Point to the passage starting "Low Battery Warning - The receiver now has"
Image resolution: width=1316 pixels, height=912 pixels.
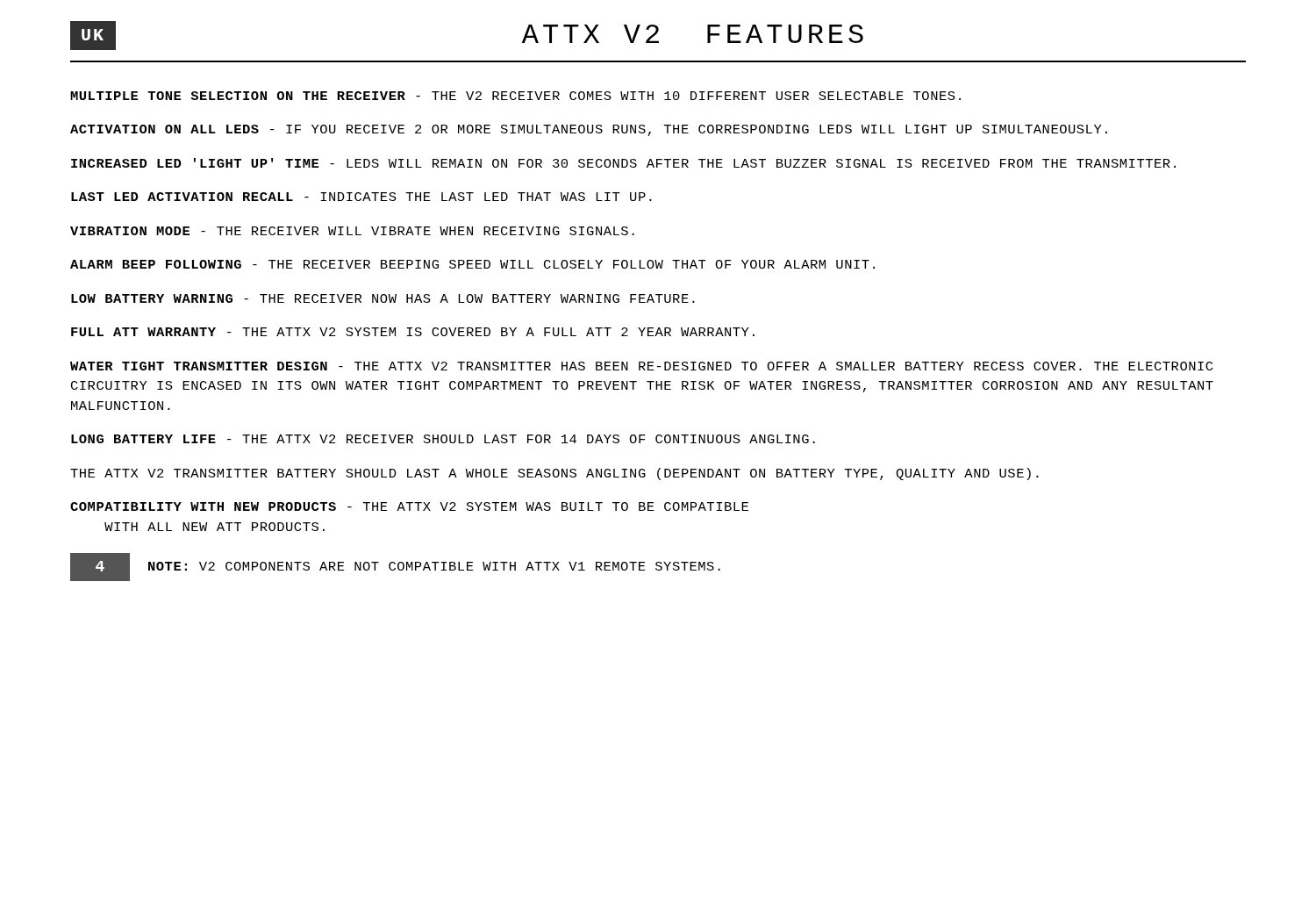coord(384,299)
